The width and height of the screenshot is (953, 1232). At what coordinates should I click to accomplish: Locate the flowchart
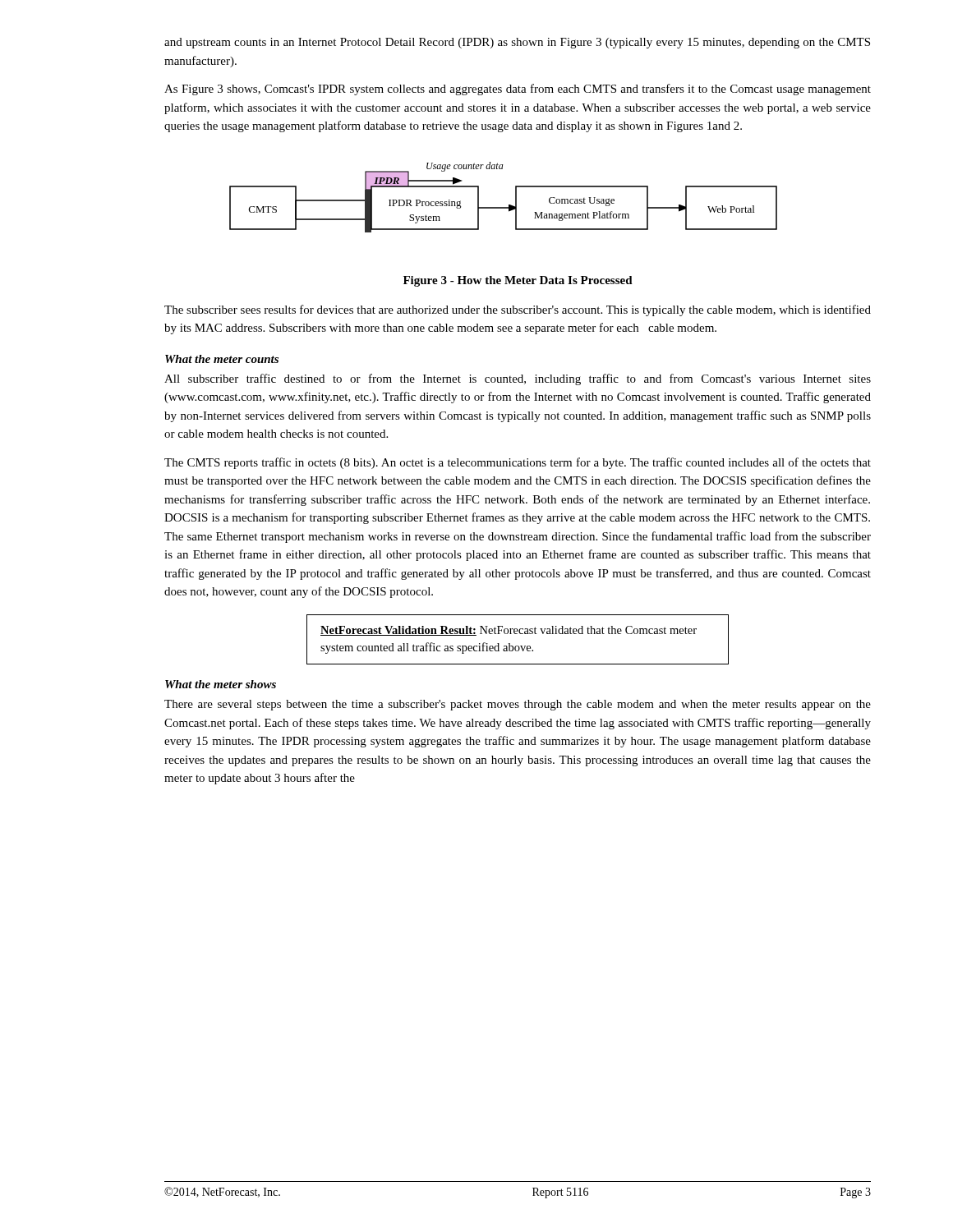pos(518,210)
